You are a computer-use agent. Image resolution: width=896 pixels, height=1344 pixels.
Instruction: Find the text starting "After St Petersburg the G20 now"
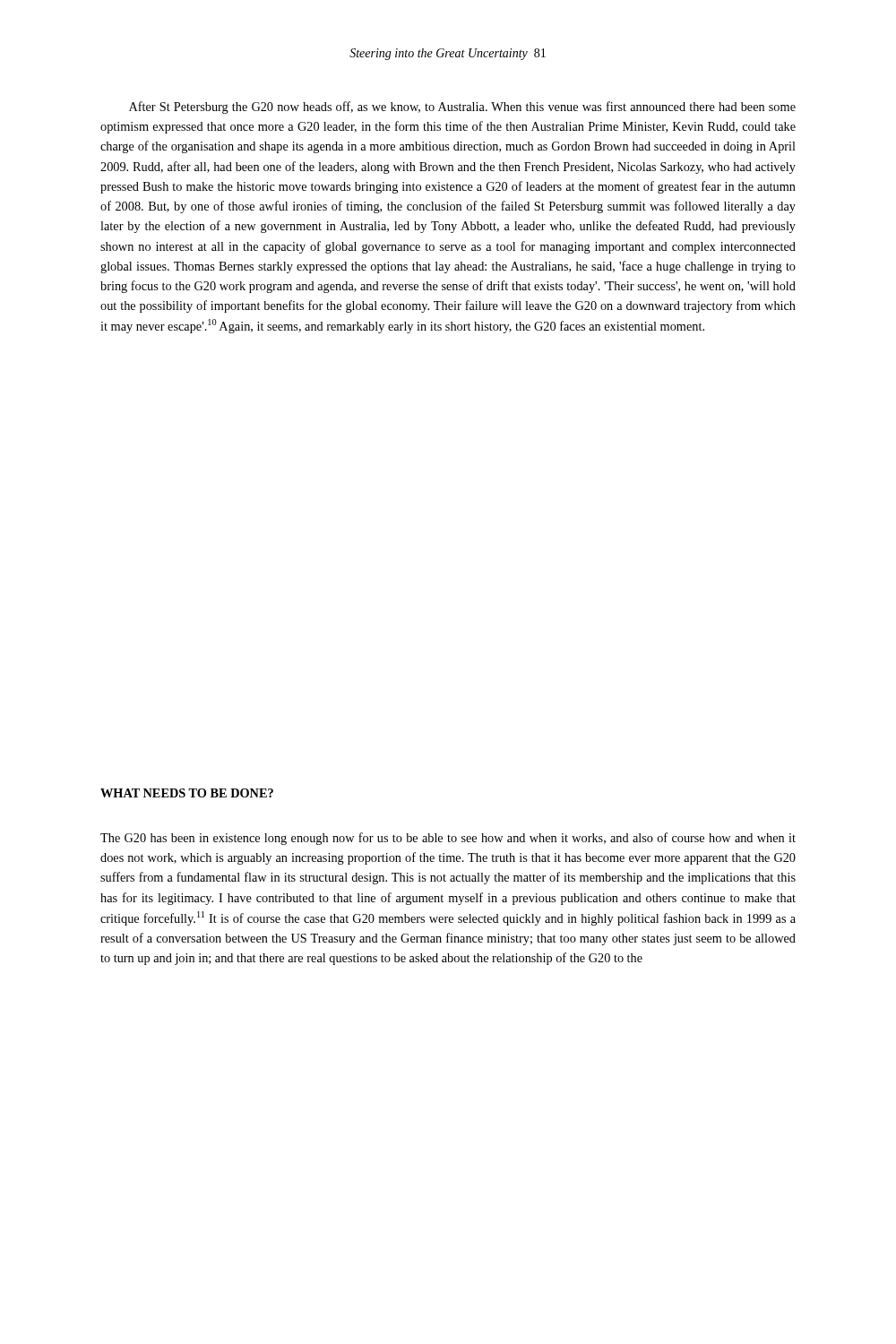[x=448, y=217]
